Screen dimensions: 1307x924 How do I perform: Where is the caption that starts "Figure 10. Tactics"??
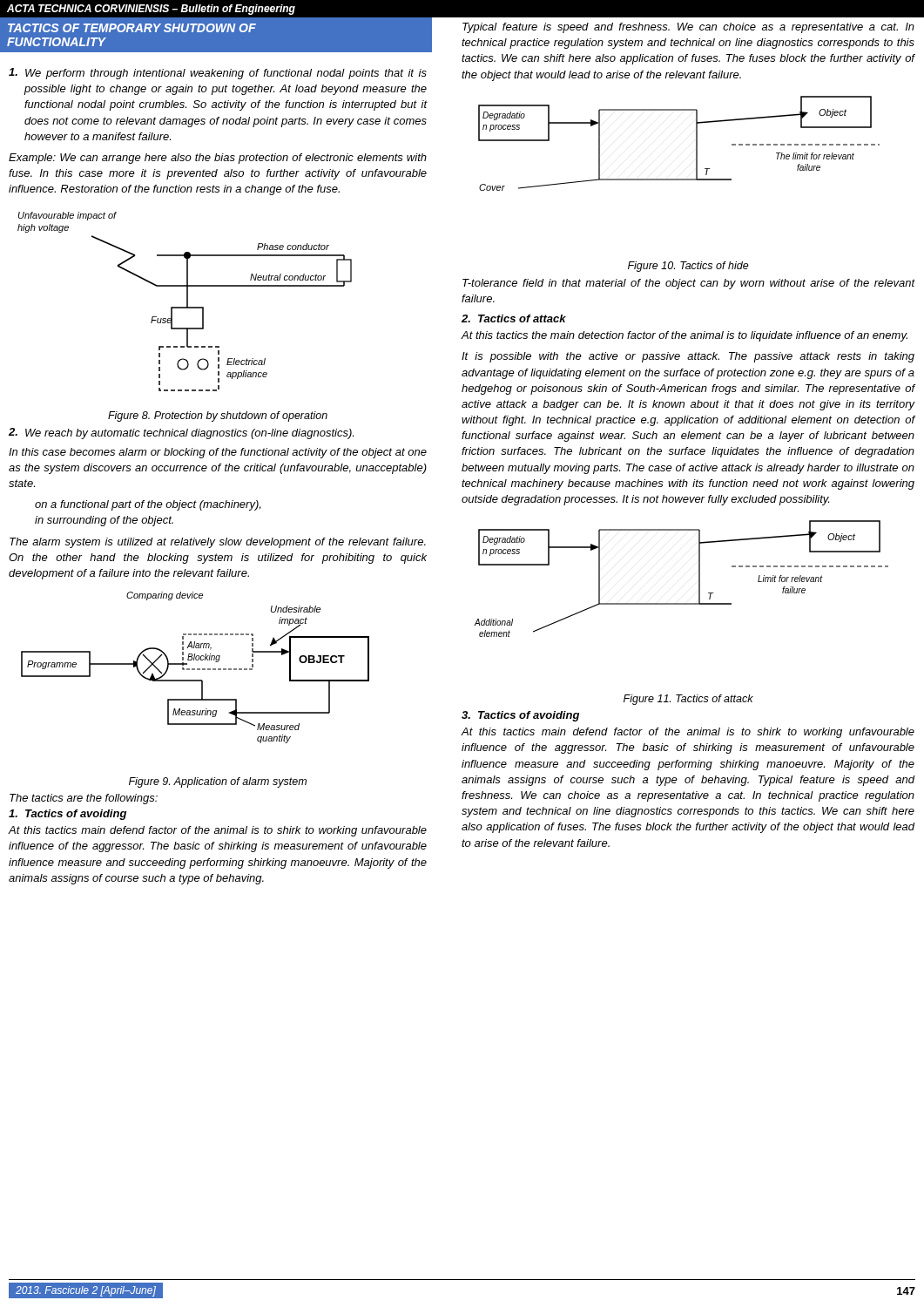pos(688,266)
